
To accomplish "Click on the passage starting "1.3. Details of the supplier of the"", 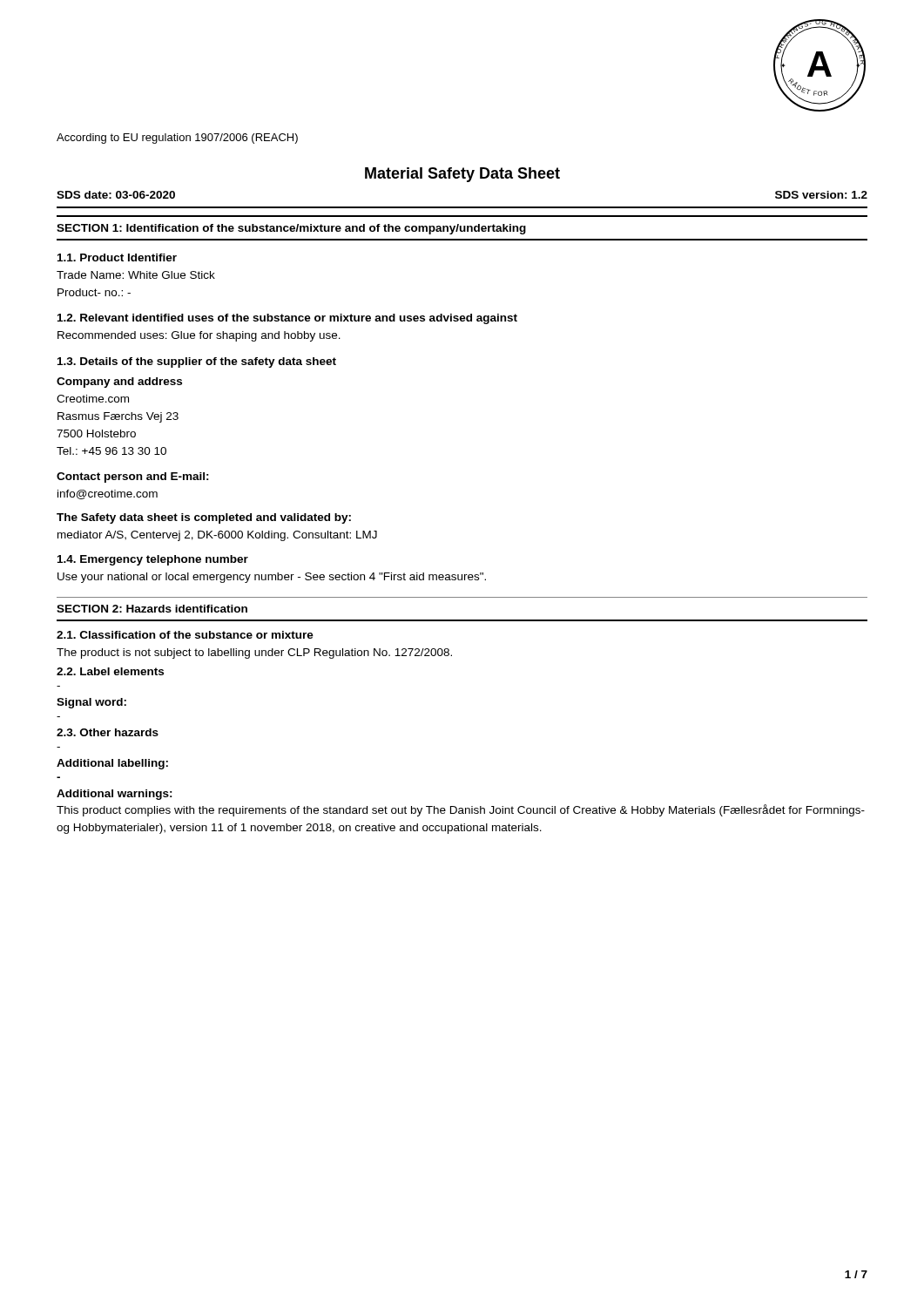I will pos(196,361).
